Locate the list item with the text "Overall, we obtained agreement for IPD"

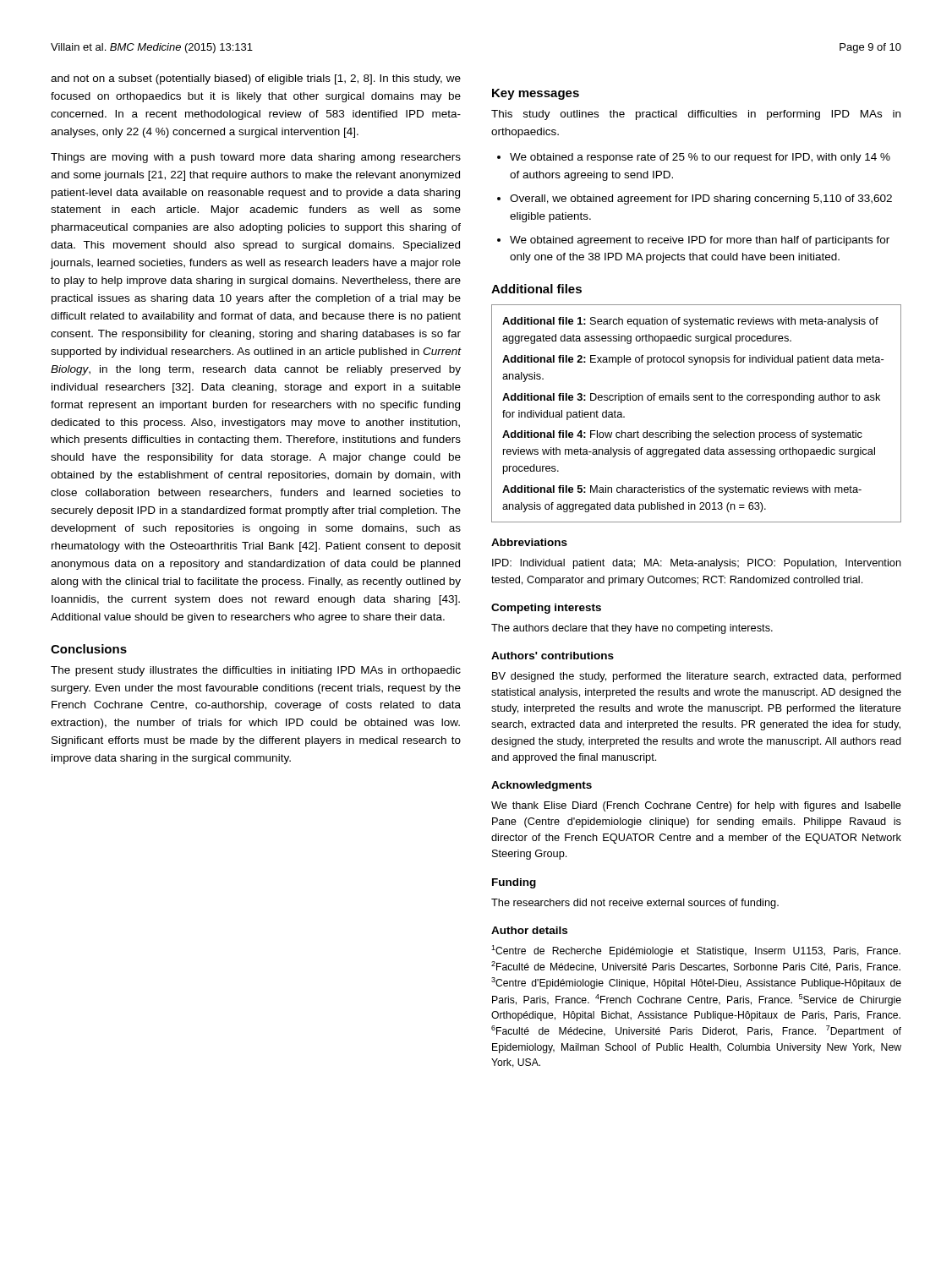pos(701,207)
